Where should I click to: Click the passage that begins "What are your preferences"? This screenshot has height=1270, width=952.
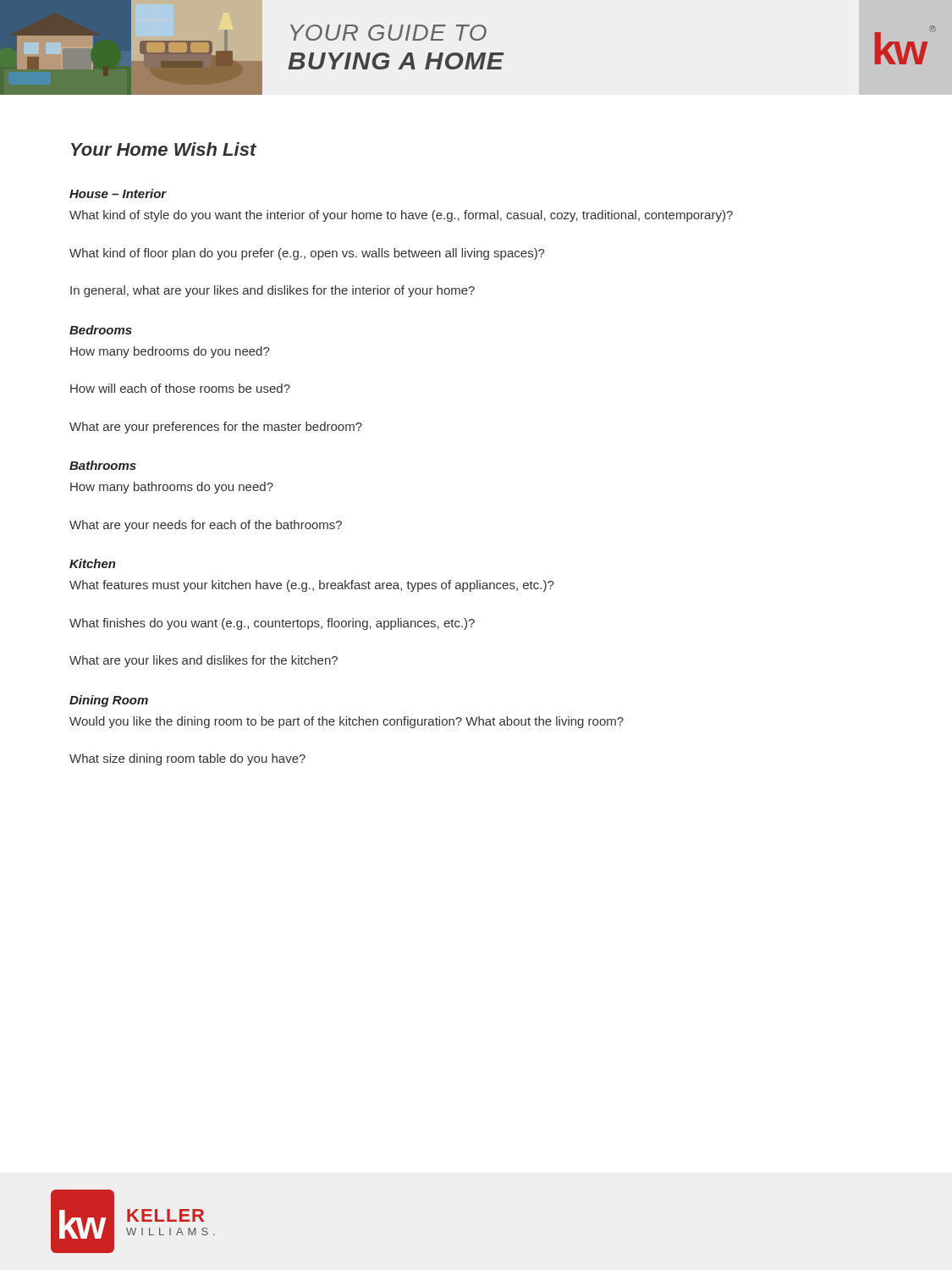click(x=216, y=426)
